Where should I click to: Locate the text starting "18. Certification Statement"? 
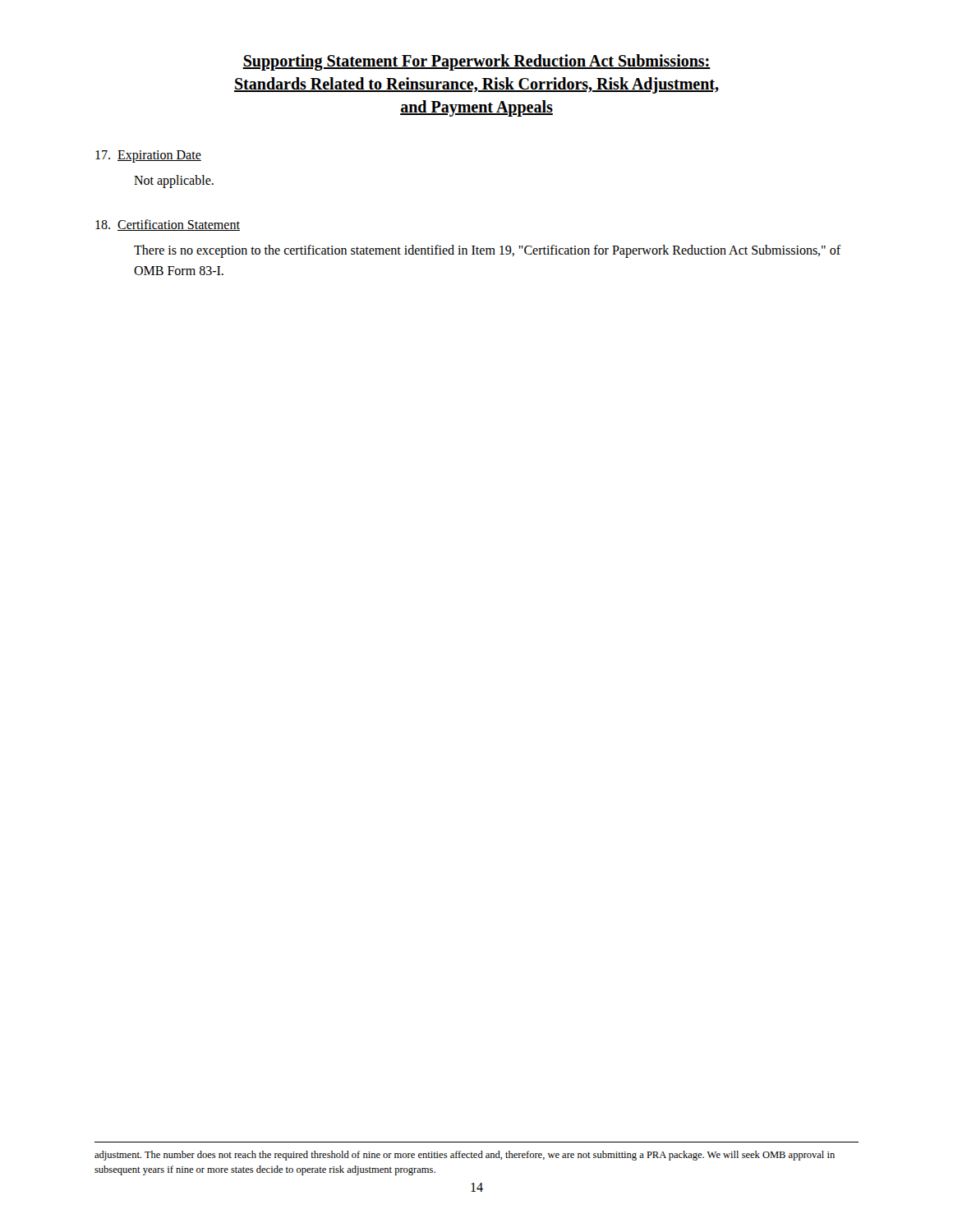coord(168,225)
